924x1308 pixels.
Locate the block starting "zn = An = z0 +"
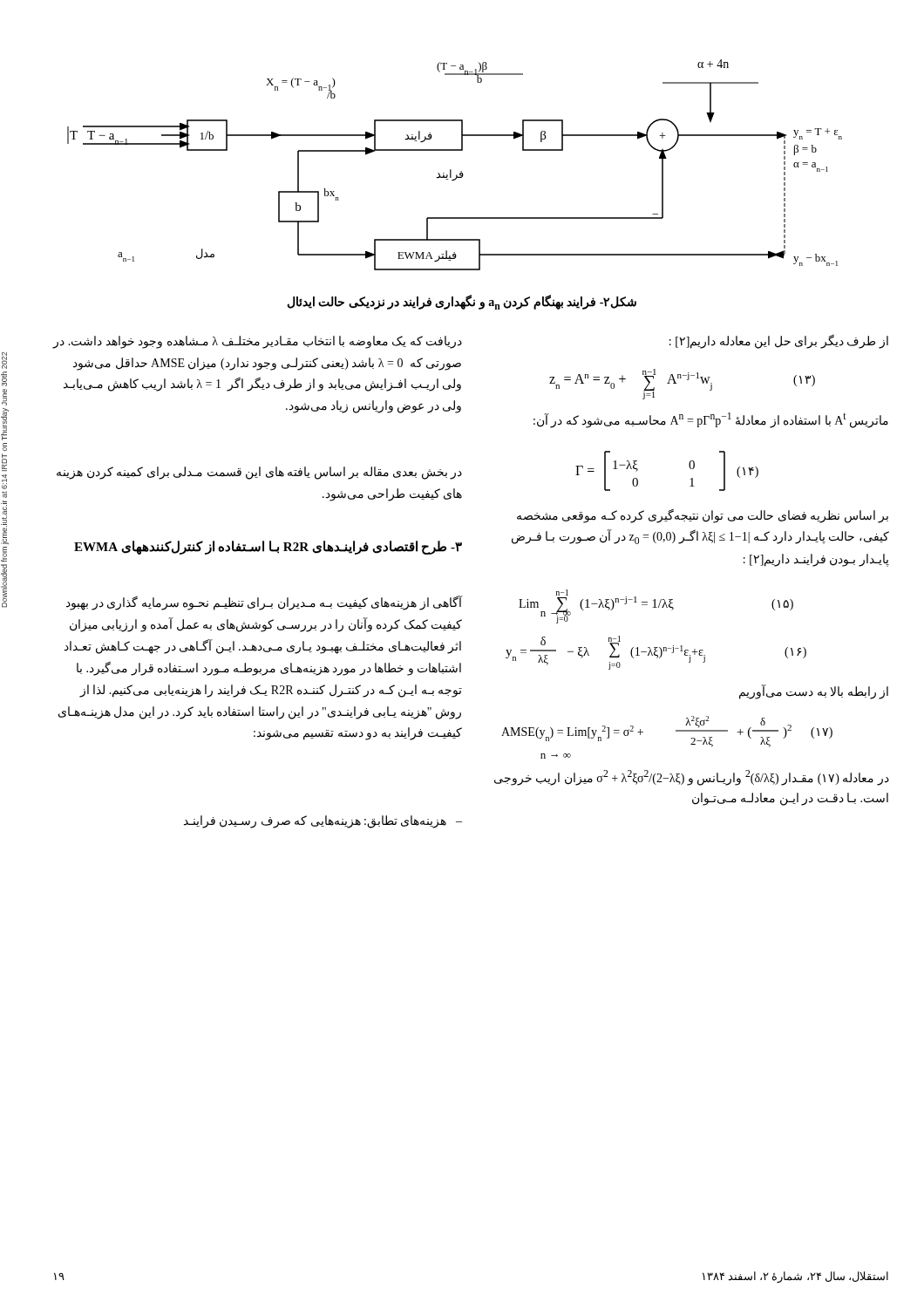click(x=689, y=378)
